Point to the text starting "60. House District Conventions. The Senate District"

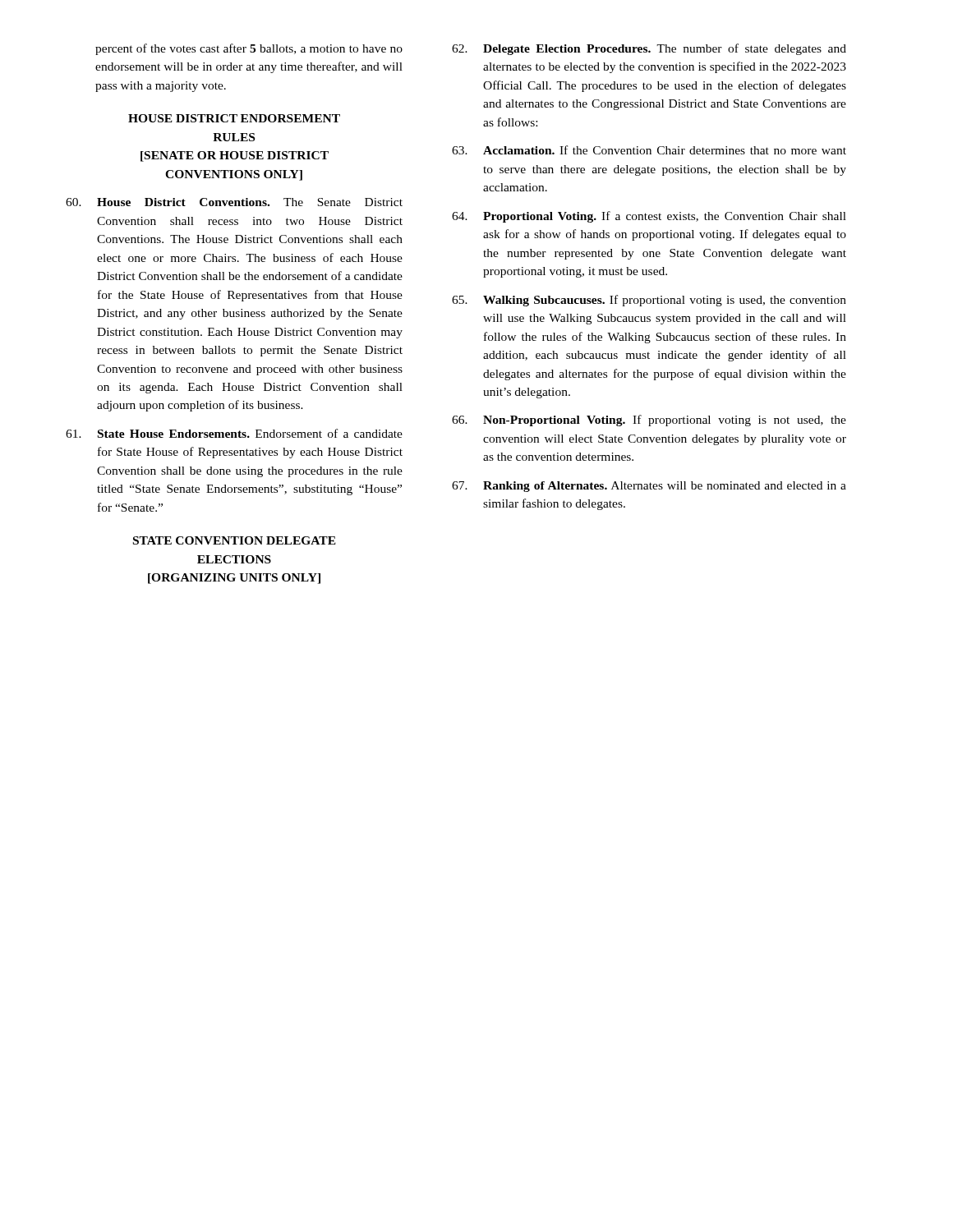pos(234,304)
